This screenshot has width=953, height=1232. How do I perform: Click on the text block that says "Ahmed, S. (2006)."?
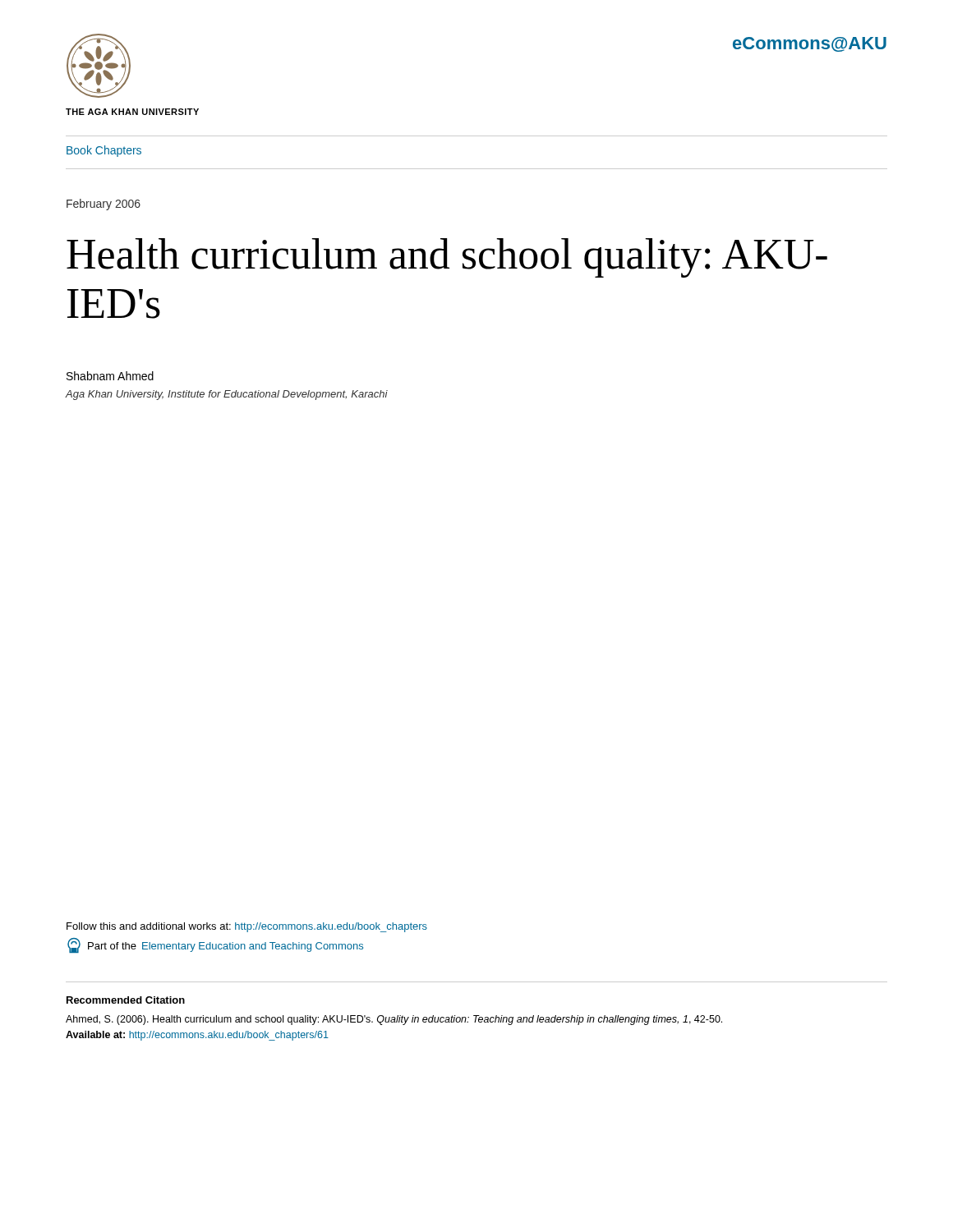(x=394, y=1027)
